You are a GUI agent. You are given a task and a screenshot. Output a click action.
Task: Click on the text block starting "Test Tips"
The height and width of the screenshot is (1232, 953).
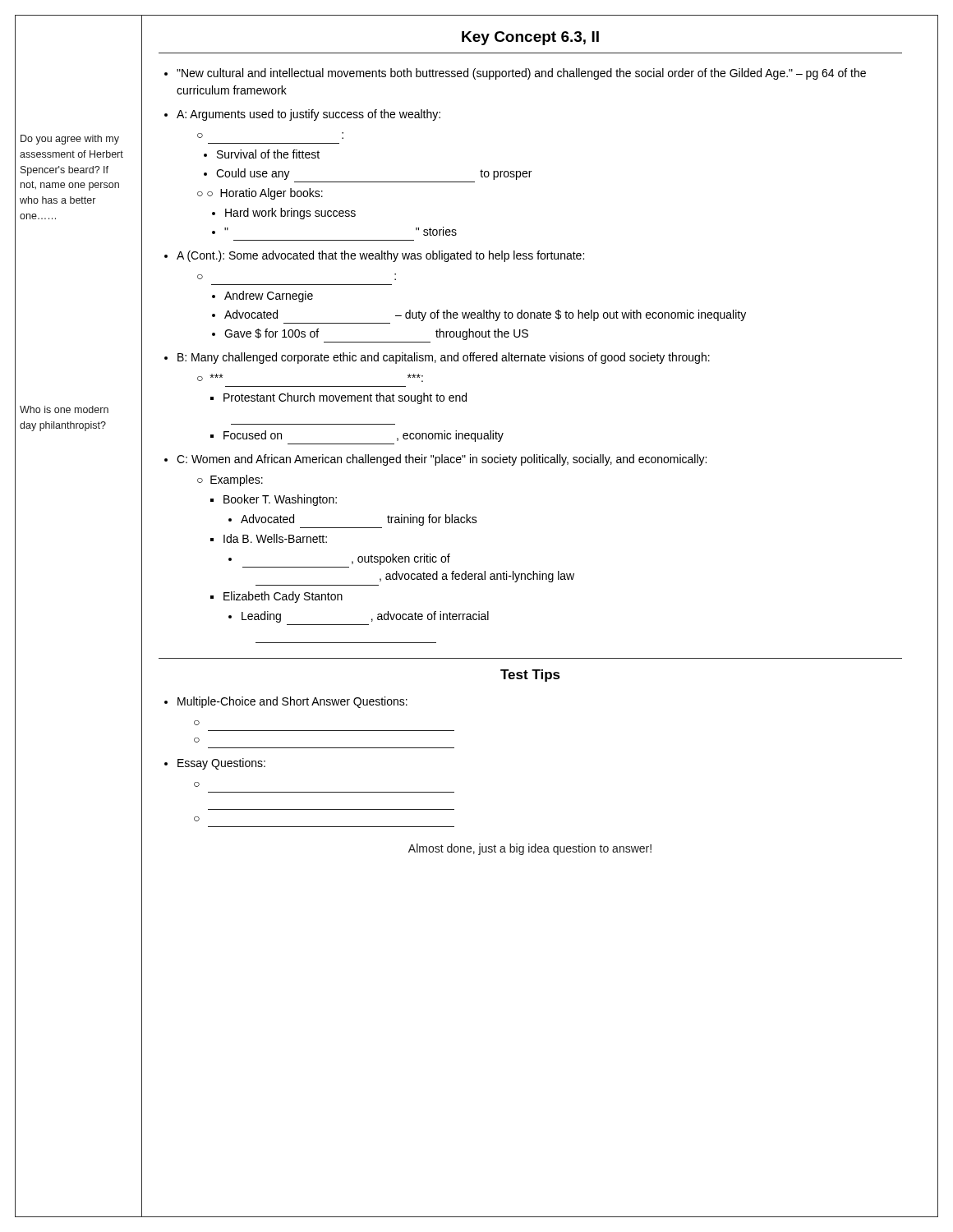(530, 675)
